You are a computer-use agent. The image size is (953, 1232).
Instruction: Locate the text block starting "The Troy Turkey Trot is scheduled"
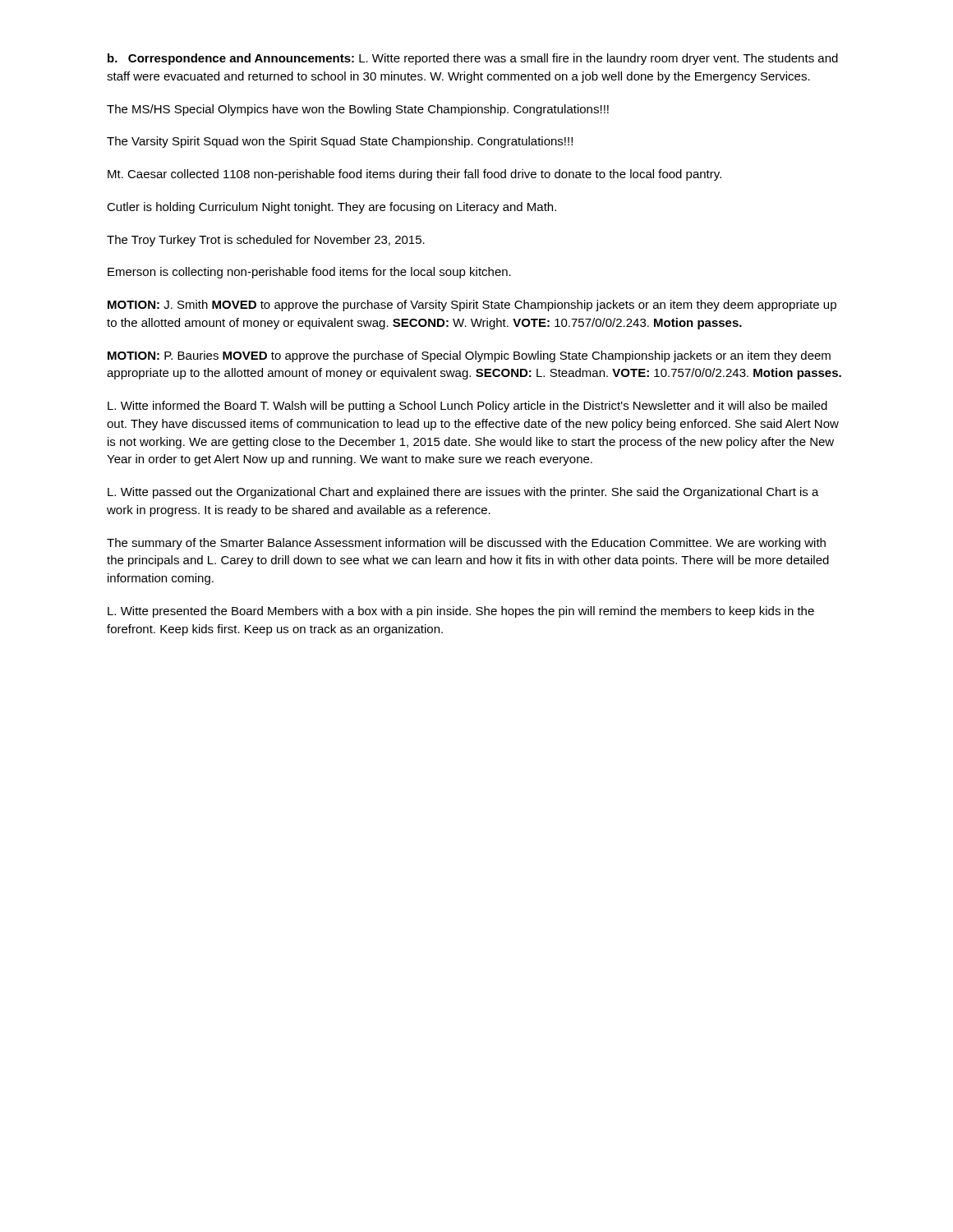(x=266, y=239)
